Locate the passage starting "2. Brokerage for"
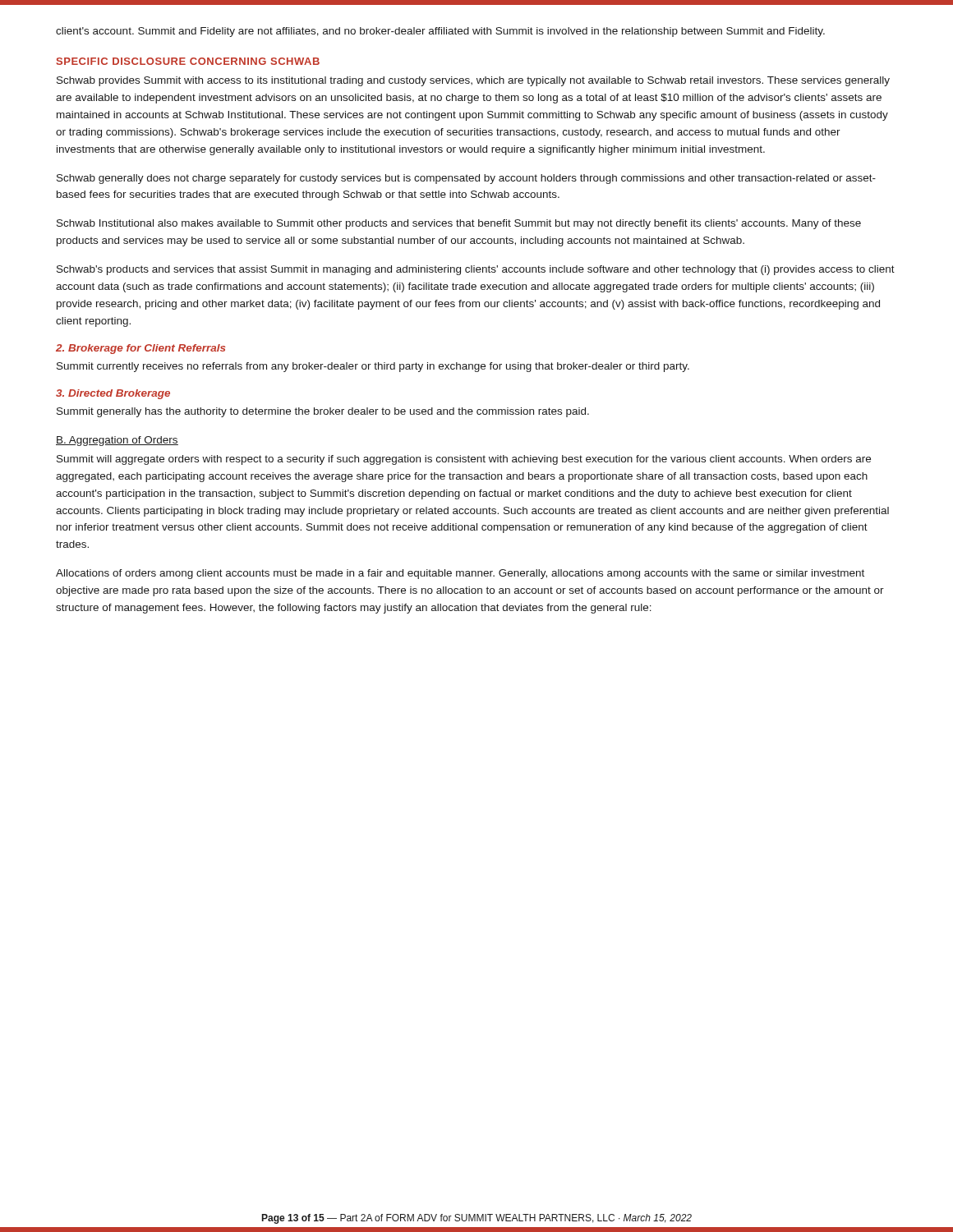953x1232 pixels. 141,348
